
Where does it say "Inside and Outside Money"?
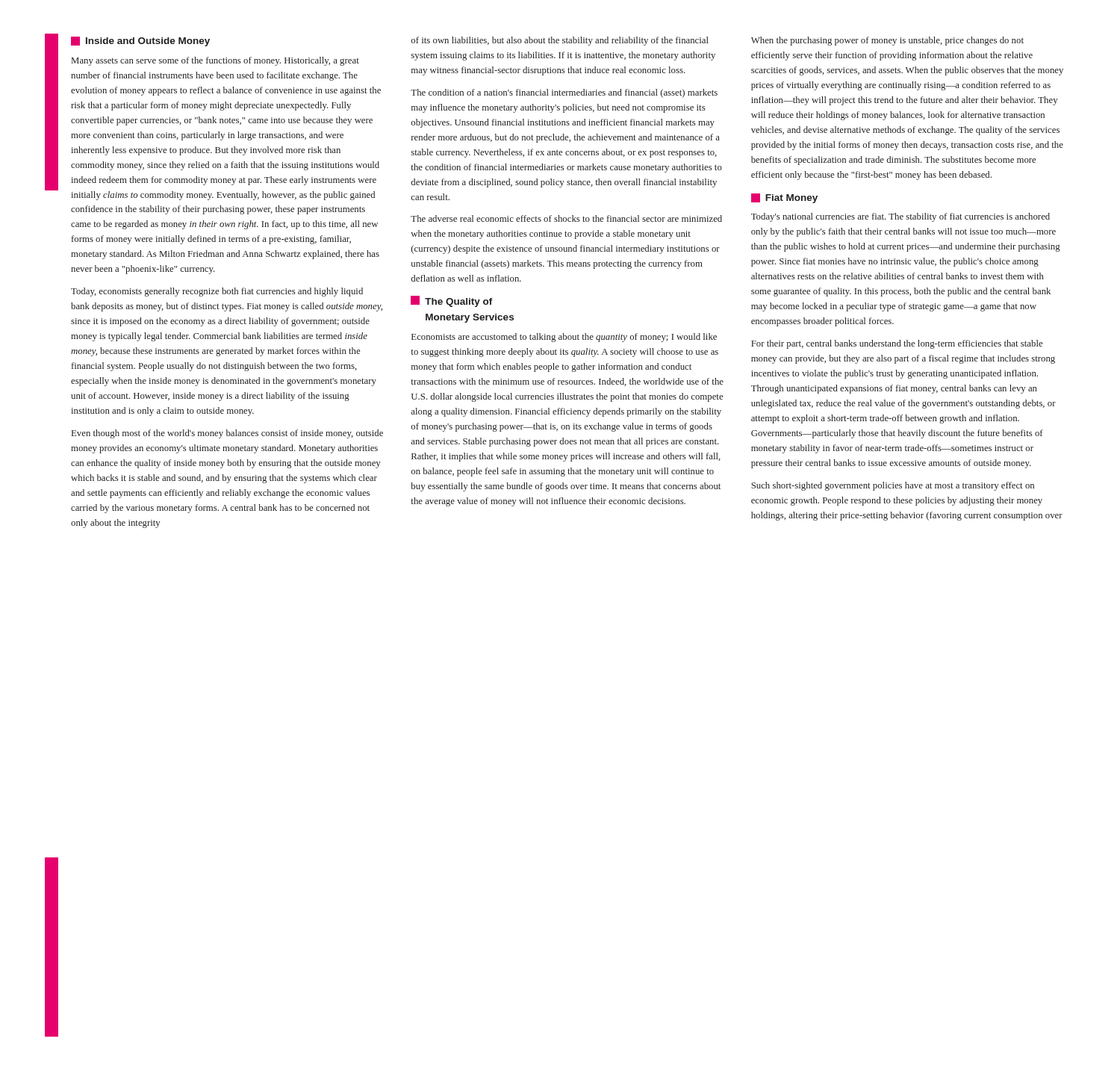pos(140,41)
